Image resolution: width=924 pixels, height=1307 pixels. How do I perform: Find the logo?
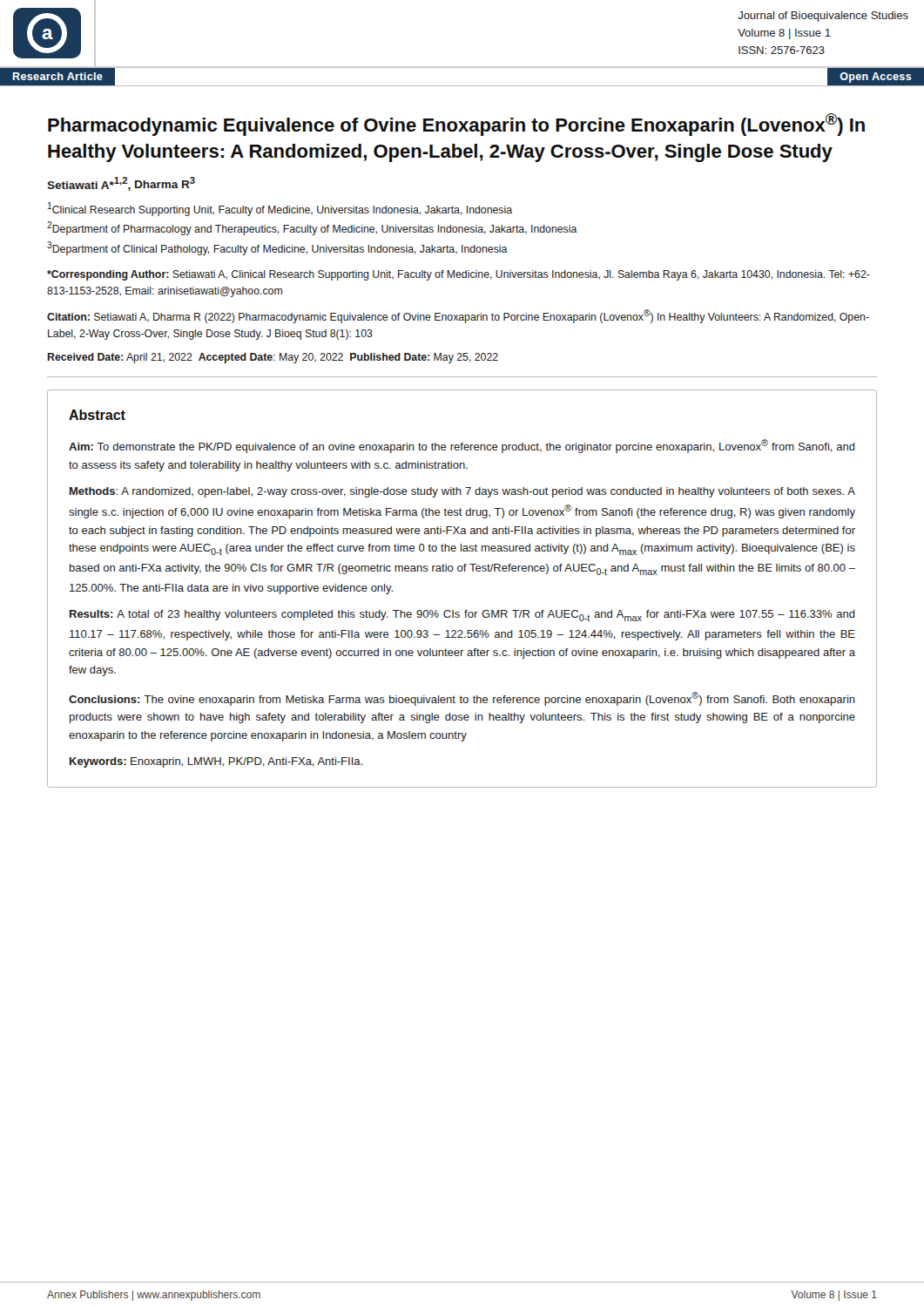point(48,33)
